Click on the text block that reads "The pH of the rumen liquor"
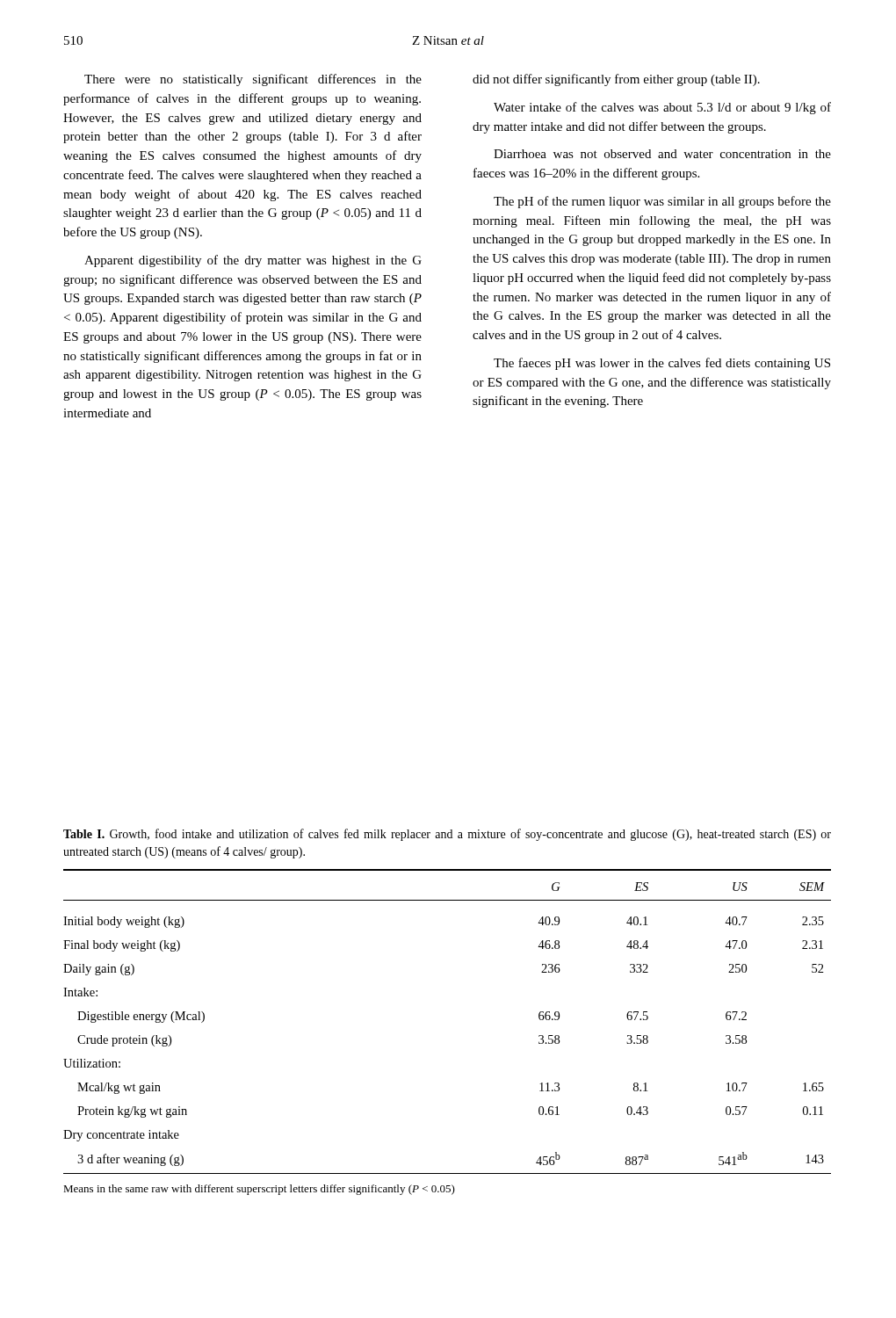Viewport: 896px width, 1318px height. coord(652,269)
